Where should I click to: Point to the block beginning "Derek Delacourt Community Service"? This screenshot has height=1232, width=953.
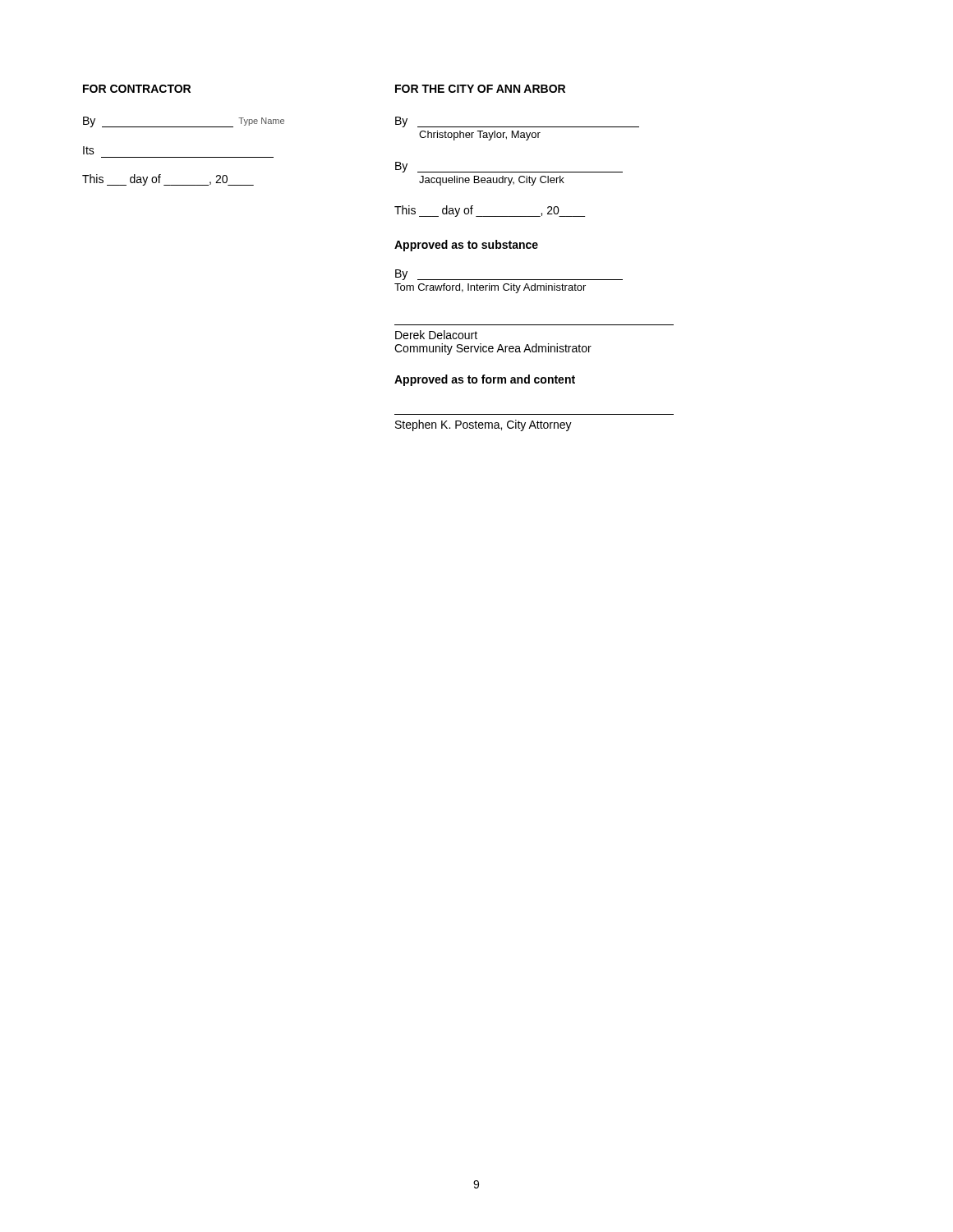click(633, 333)
